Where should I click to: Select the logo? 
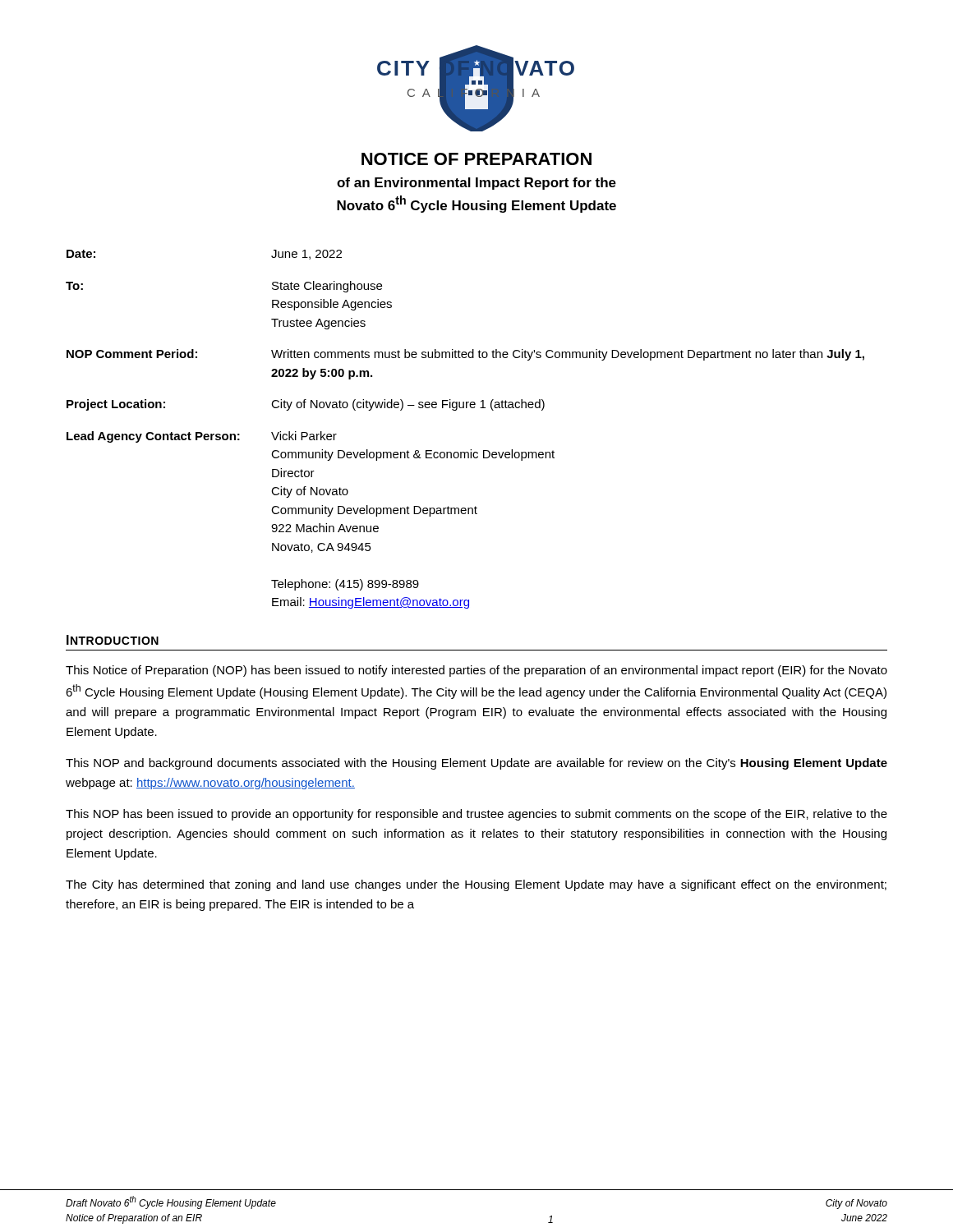tap(476, 87)
